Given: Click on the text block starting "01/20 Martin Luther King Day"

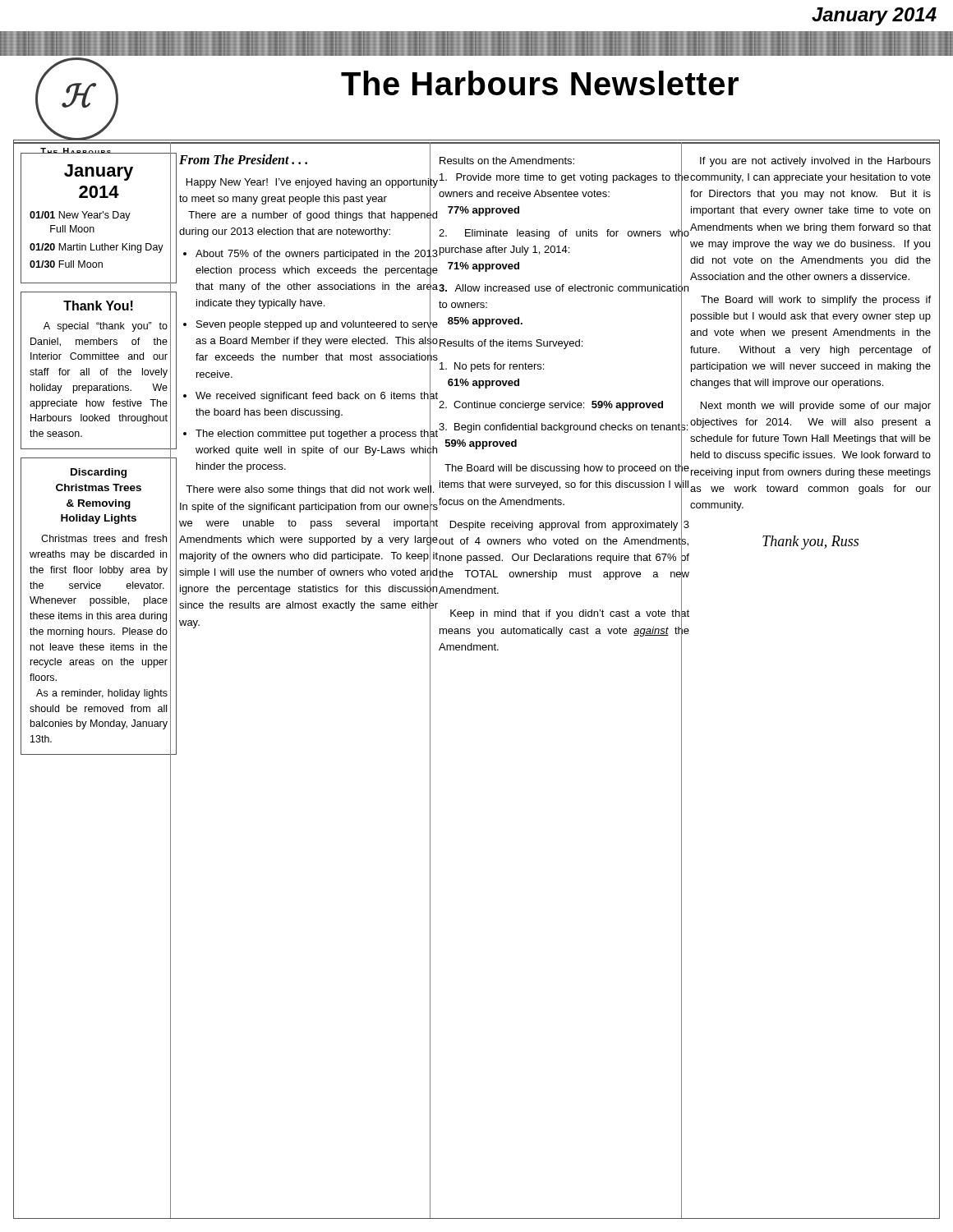Looking at the screenshot, I should 96,247.
